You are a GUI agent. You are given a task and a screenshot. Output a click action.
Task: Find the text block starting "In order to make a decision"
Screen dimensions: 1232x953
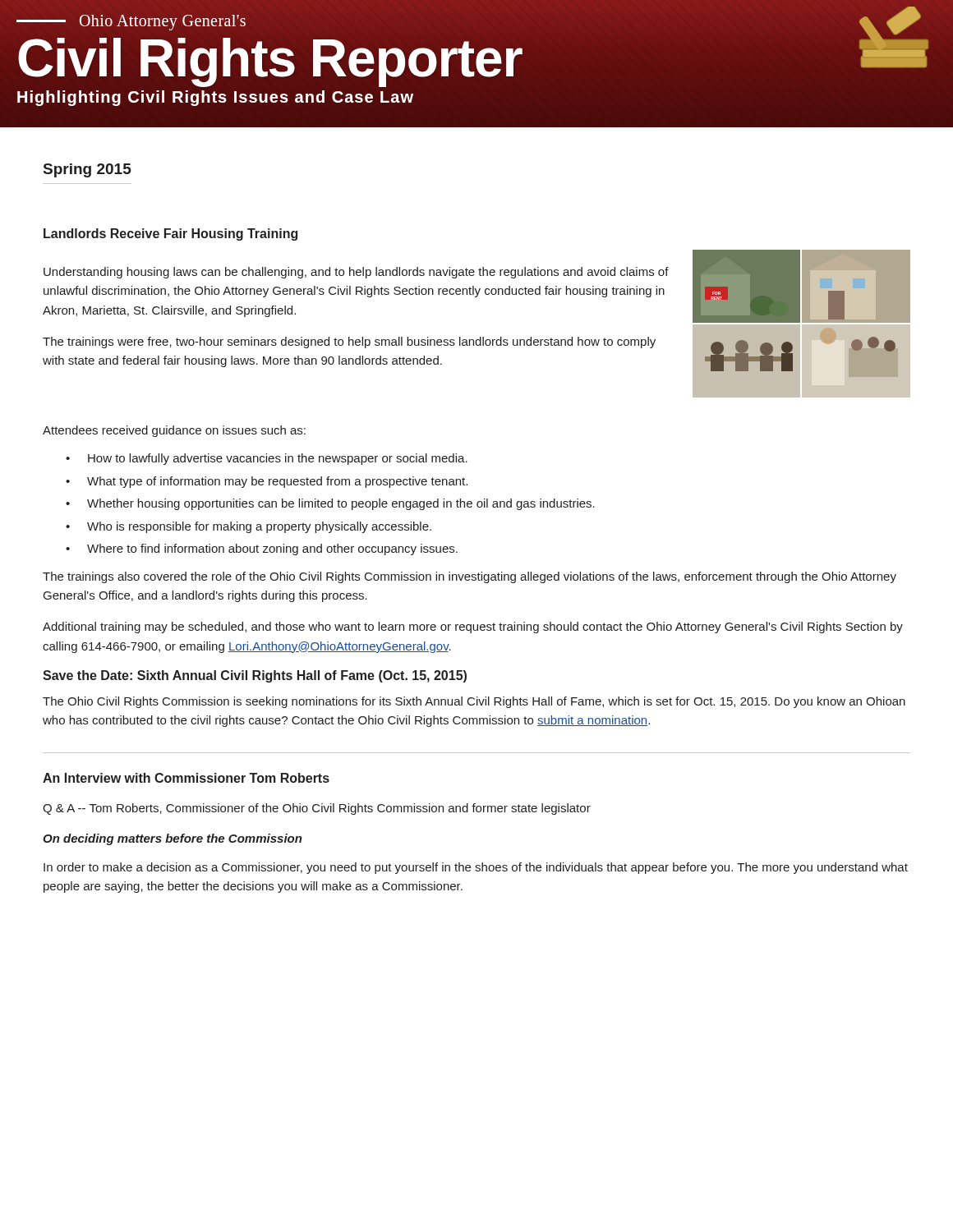tap(476, 876)
